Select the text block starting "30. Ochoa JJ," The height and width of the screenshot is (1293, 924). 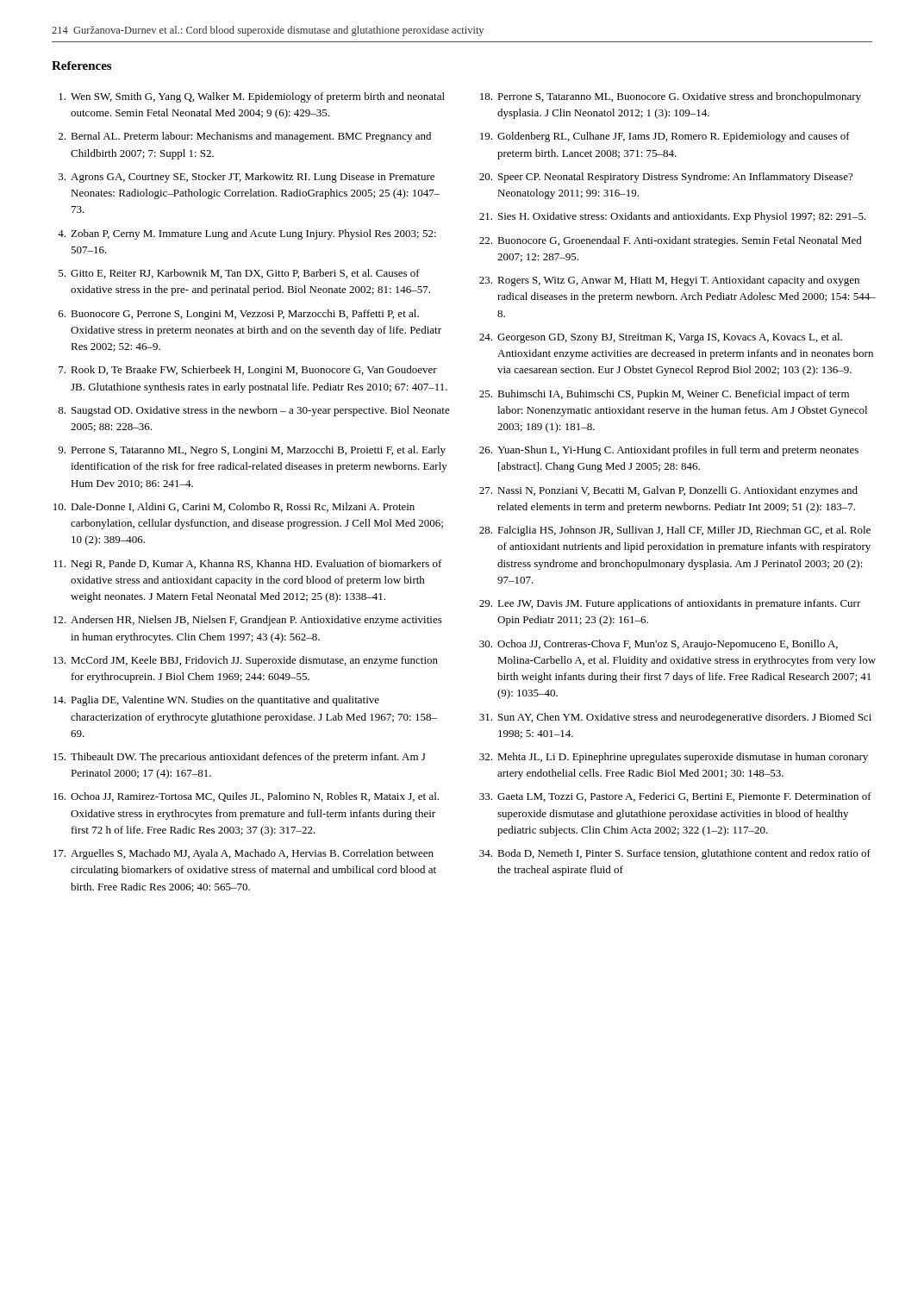point(675,668)
